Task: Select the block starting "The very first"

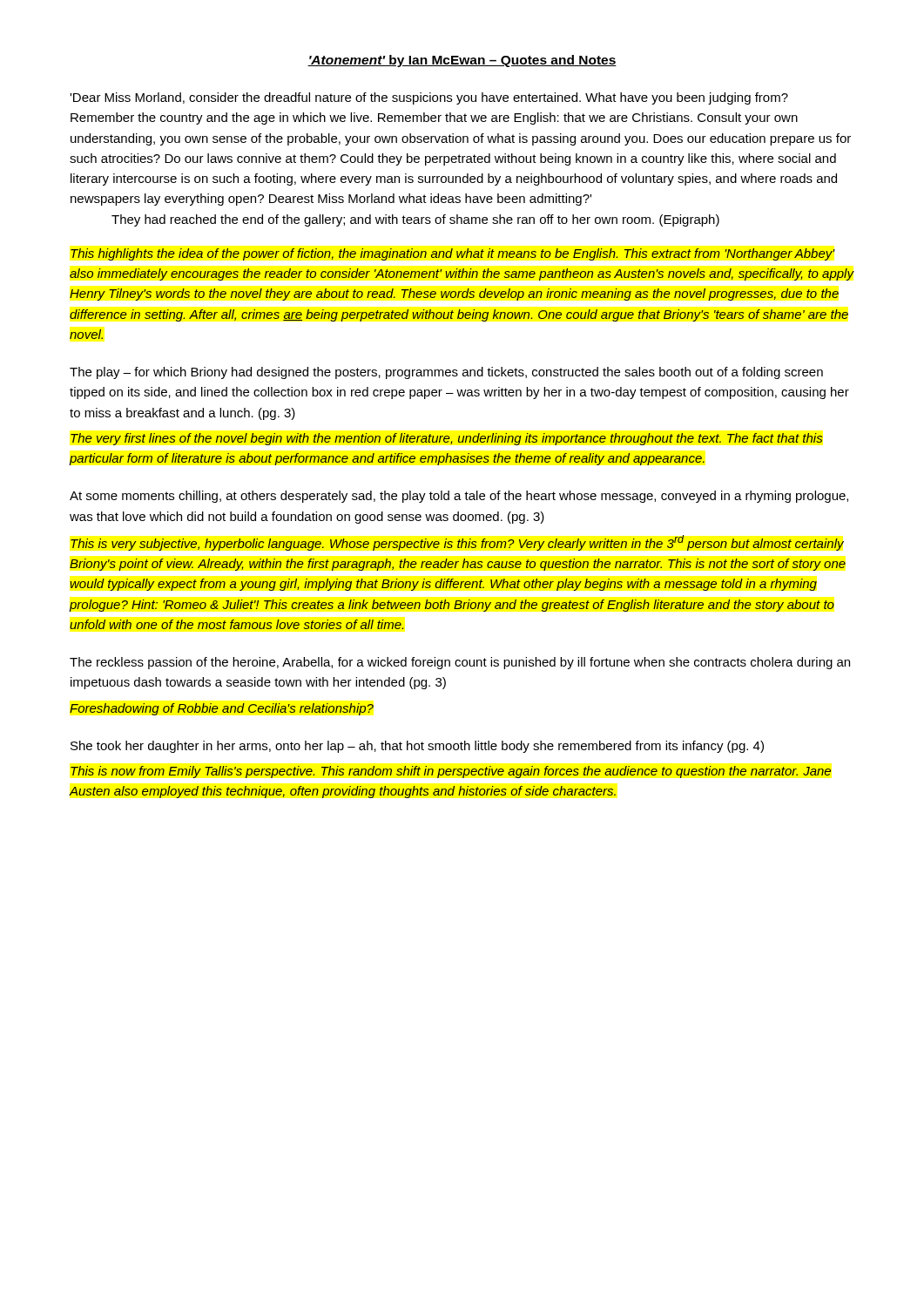Action: (x=446, y=448)
